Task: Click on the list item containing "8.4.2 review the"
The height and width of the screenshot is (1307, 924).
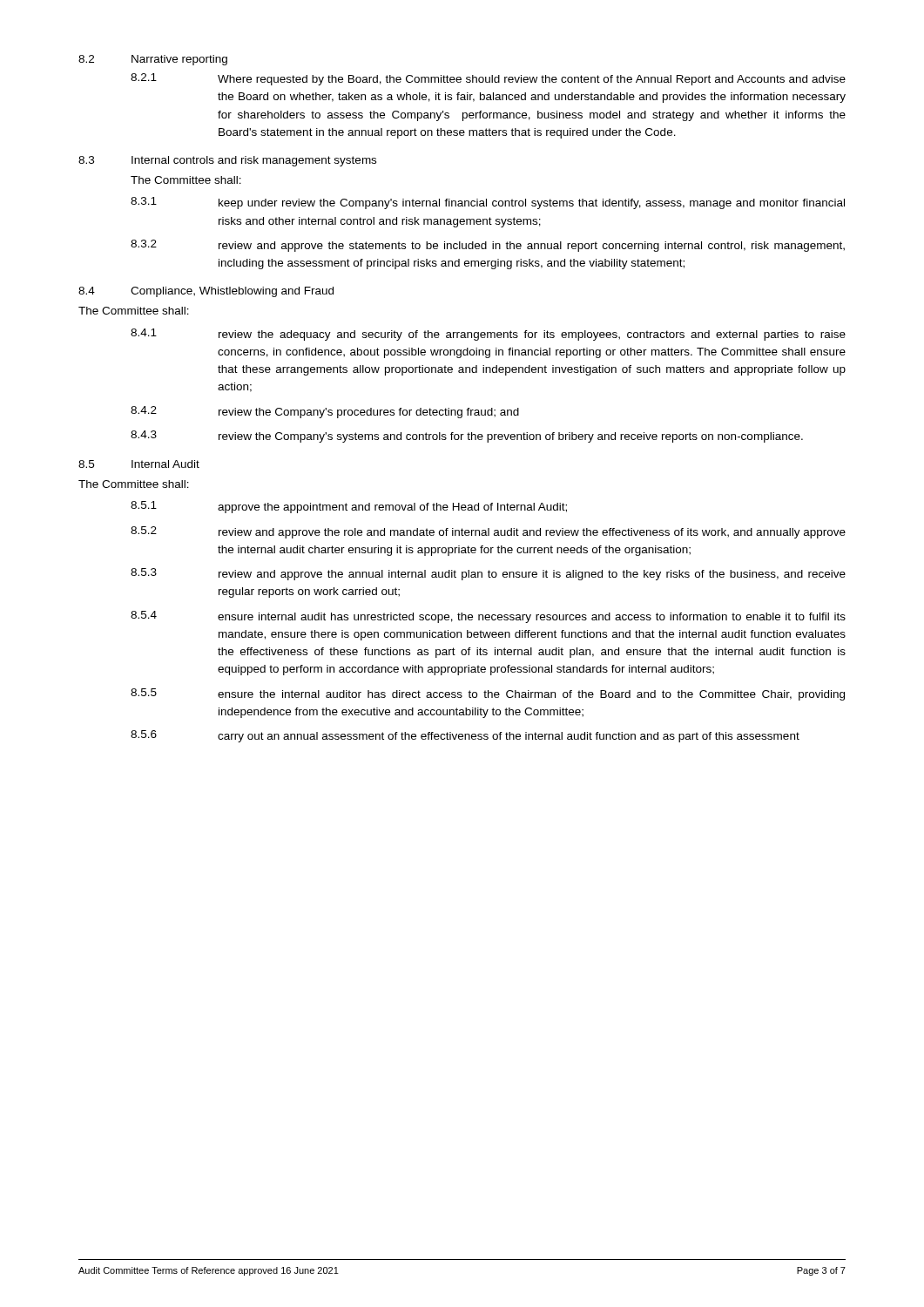Action: click(462, 412)
